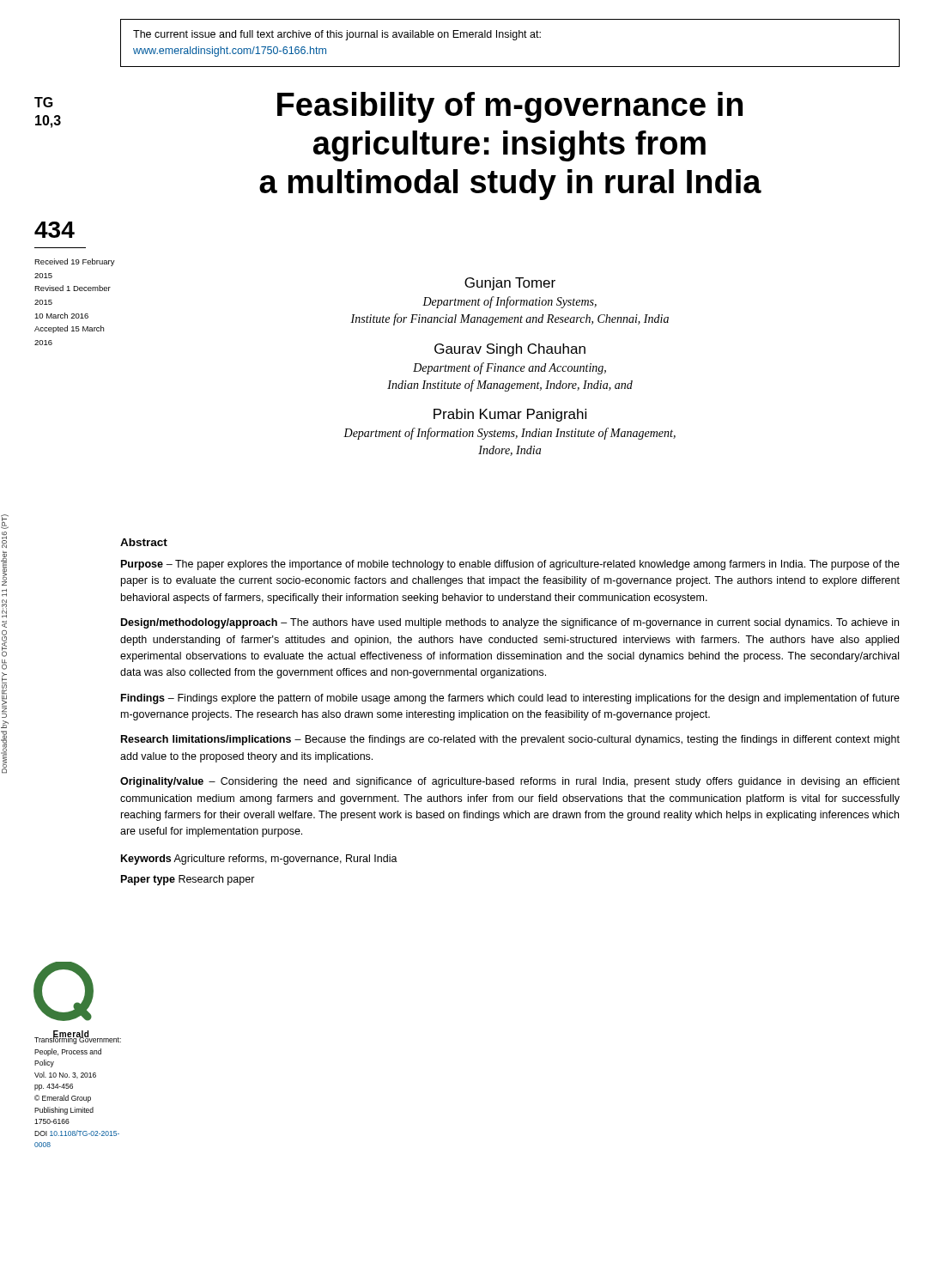Point to the block starting "Findings – Findings explore the pattern of mobile"
This screenshot has width=934, height=1288.
(x=510, y=706)
